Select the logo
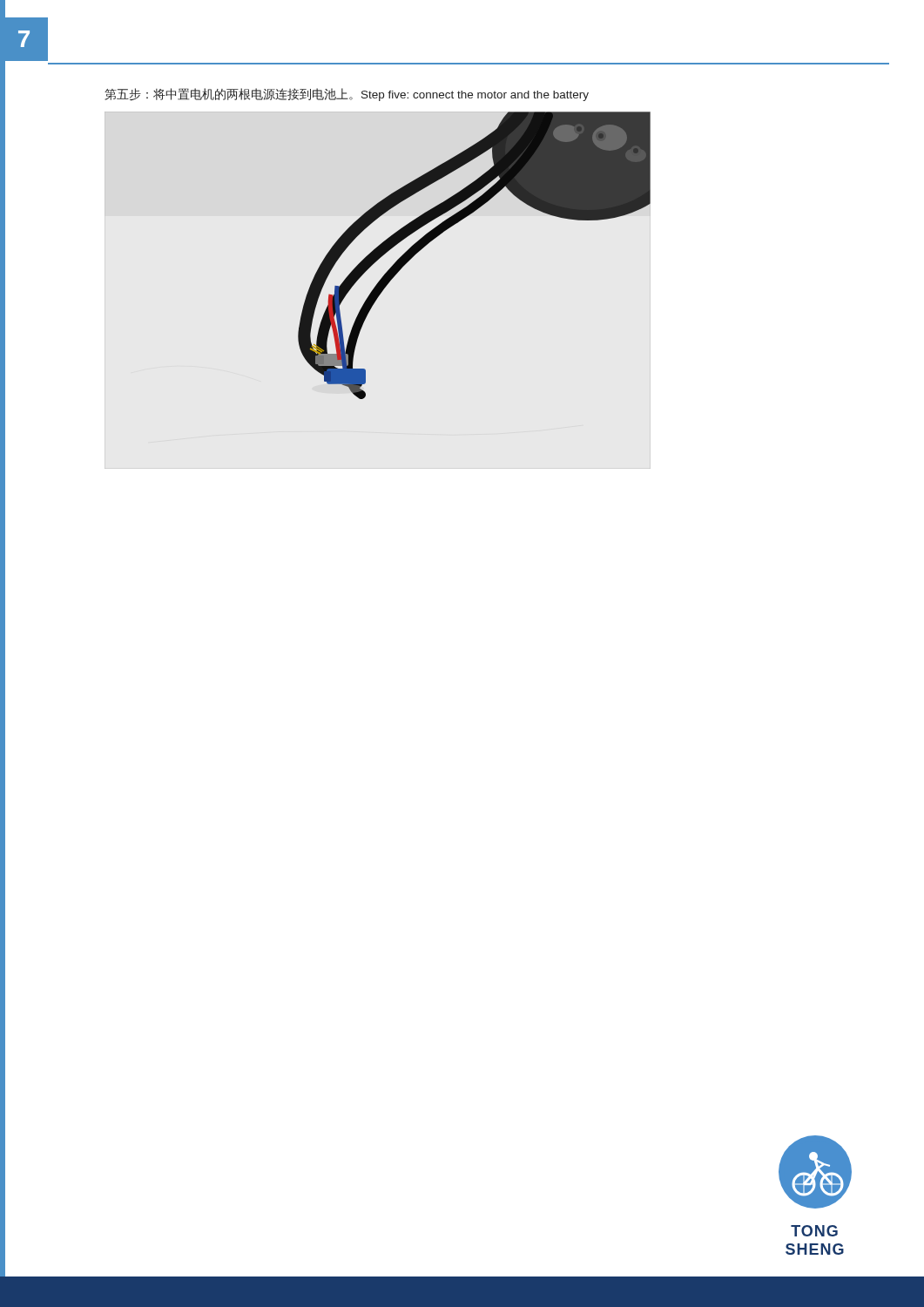 pos(815,1197)
